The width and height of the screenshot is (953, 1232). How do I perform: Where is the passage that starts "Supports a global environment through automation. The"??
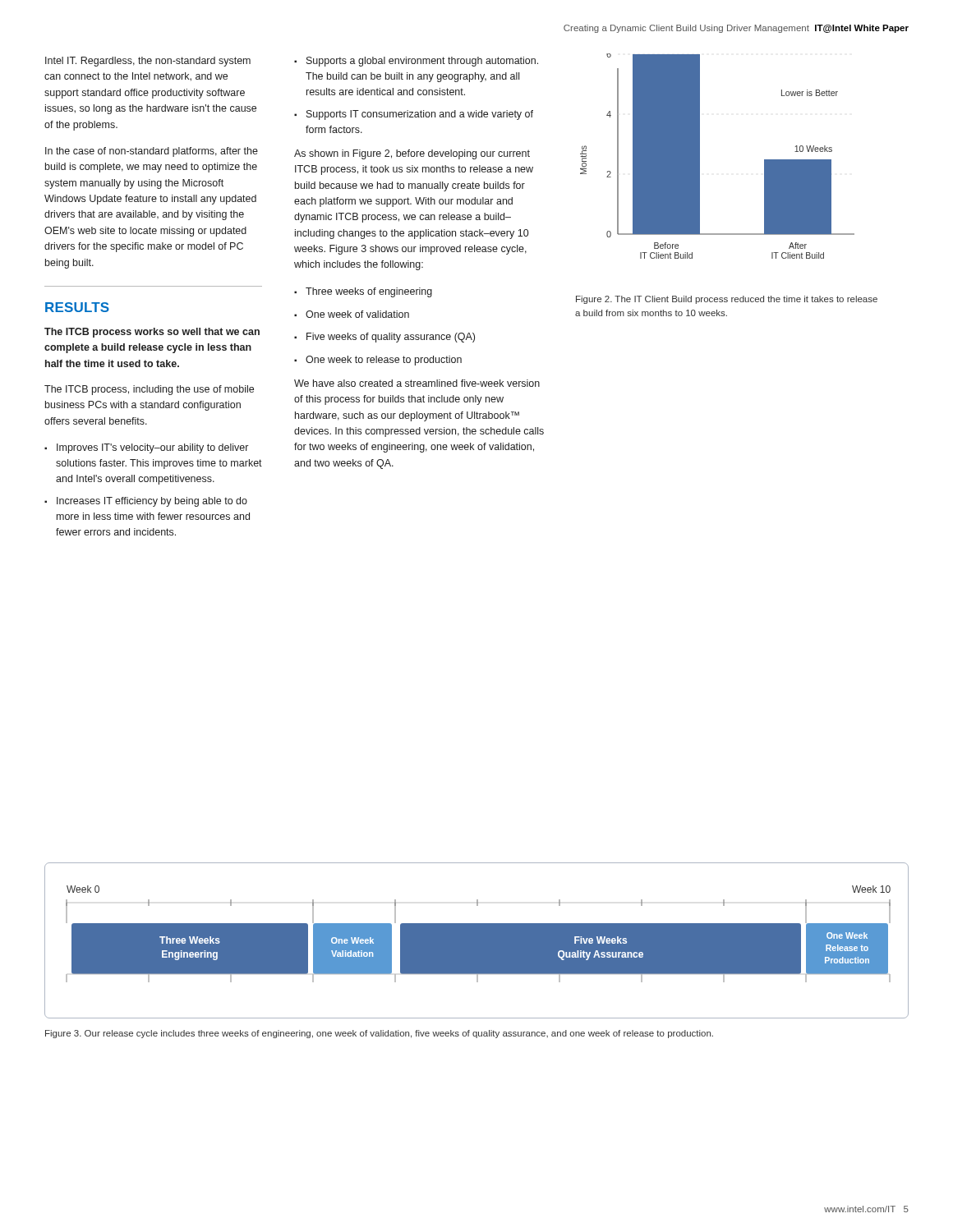coord(422,76)
